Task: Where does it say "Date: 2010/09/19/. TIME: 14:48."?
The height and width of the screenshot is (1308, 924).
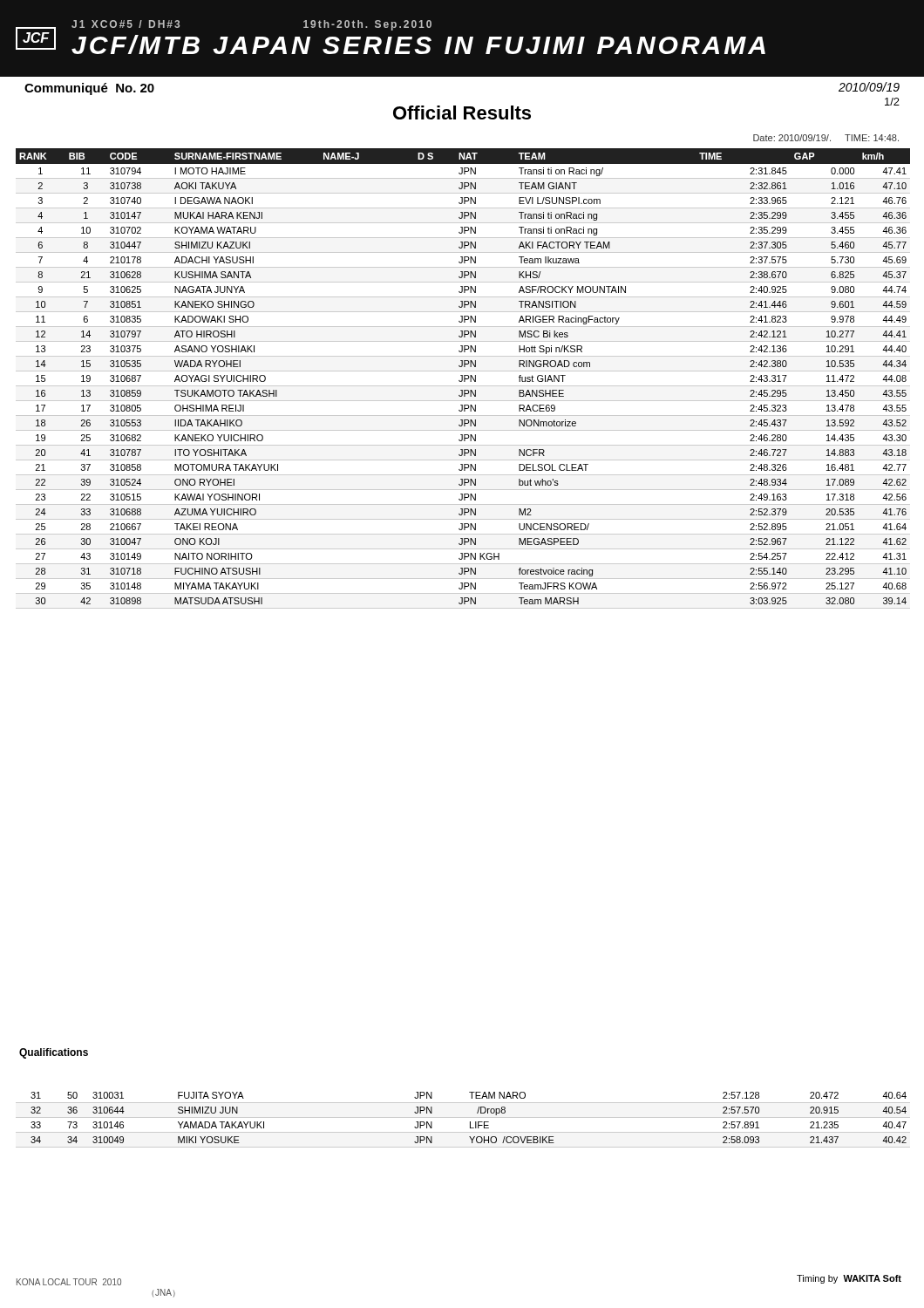Action: [826, 138]
